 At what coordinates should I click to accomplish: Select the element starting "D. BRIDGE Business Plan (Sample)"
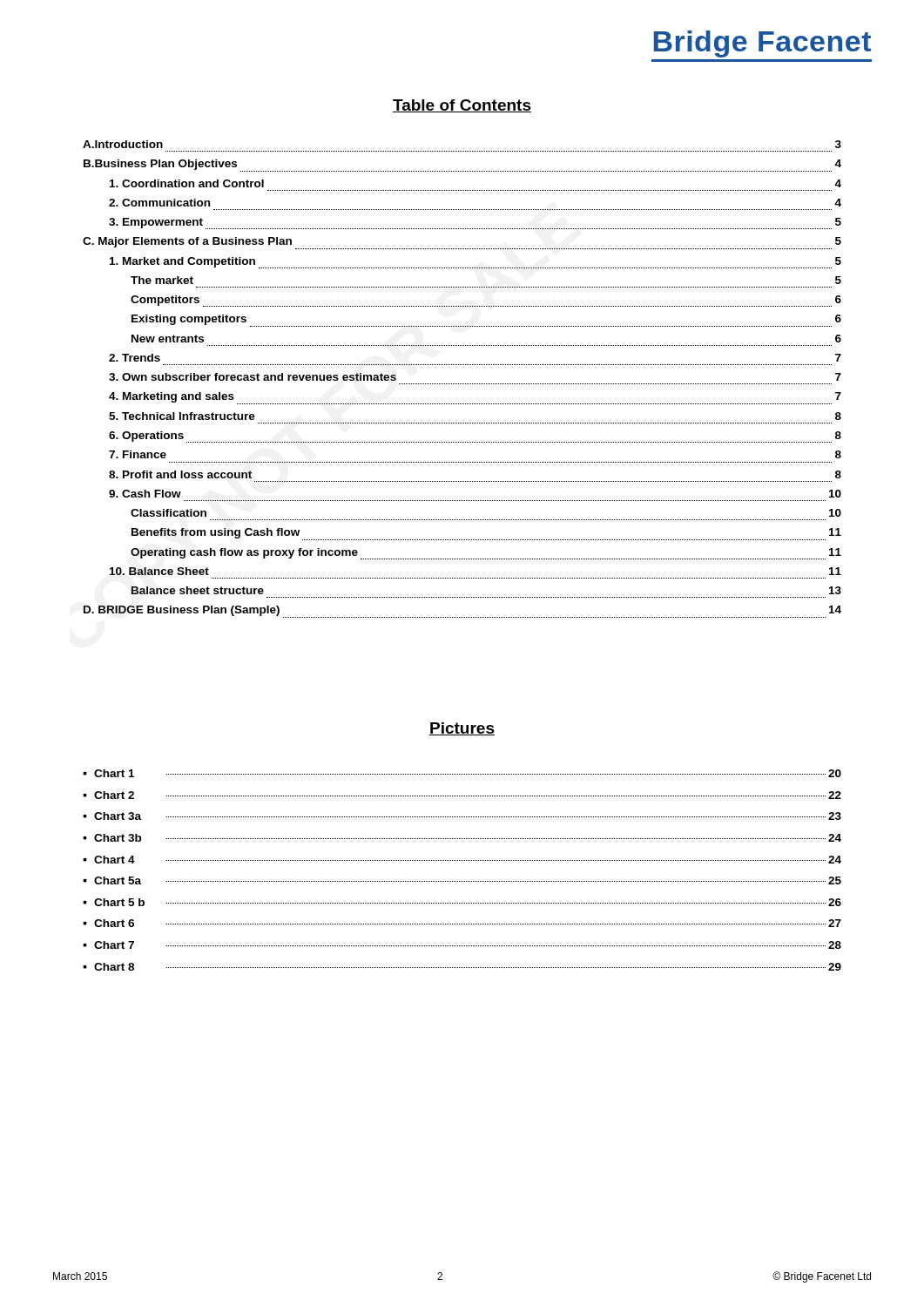click(x=462, y=610)
